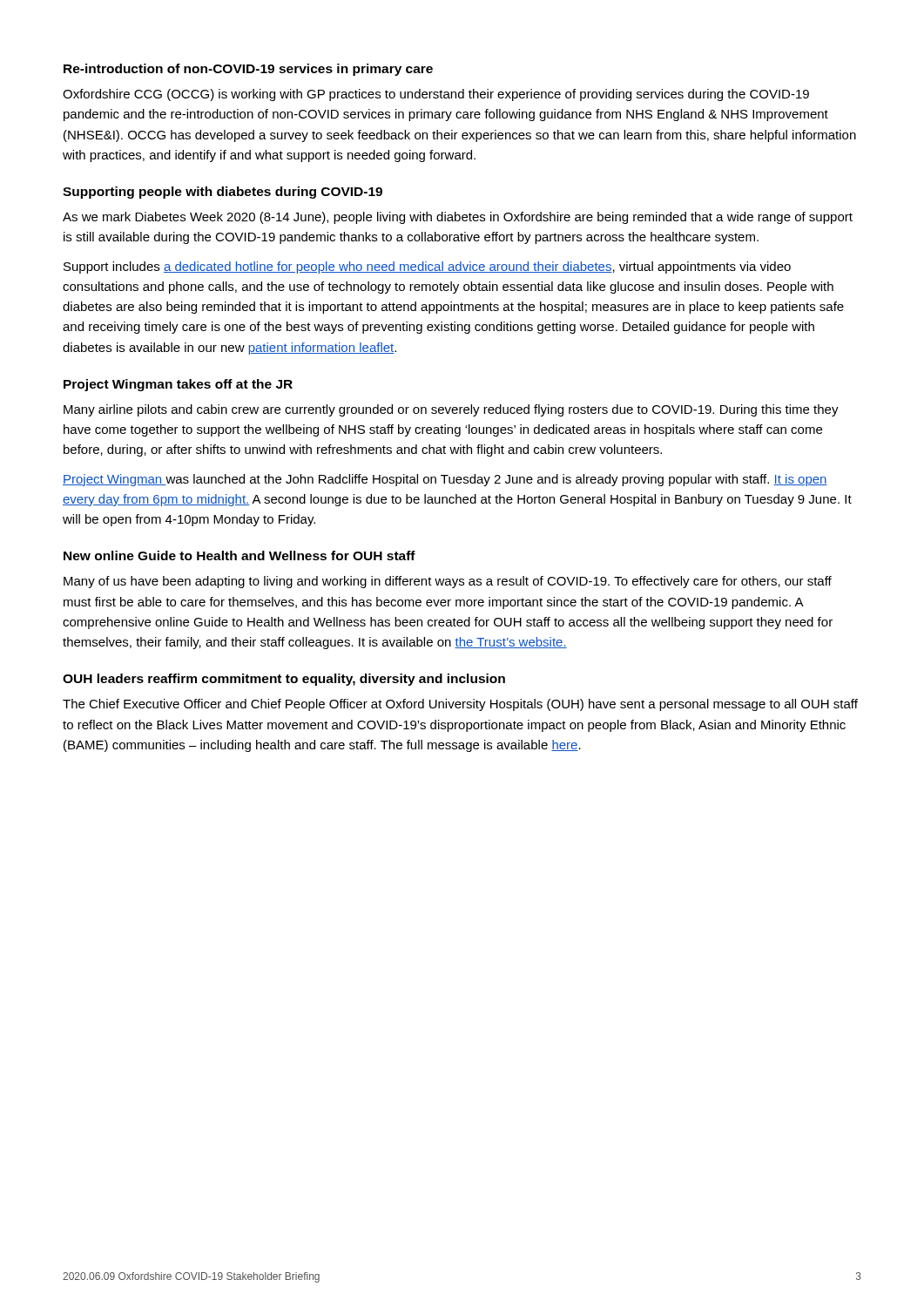Point to the block beginning "Support includes a"
Screen dimensions: 1307x924
point(453,306)
